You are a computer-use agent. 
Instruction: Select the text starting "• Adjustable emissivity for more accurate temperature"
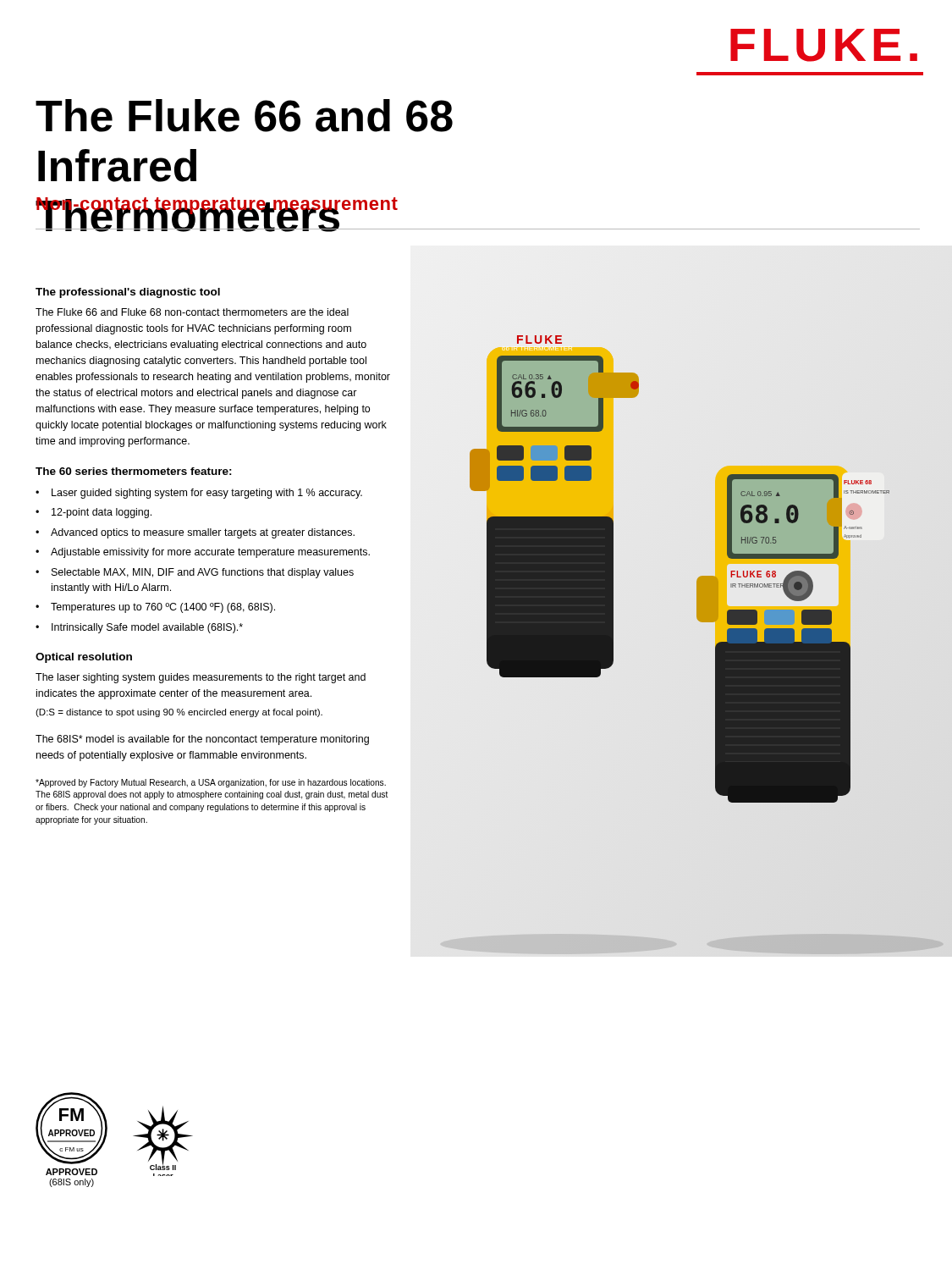tap(203, 552)
